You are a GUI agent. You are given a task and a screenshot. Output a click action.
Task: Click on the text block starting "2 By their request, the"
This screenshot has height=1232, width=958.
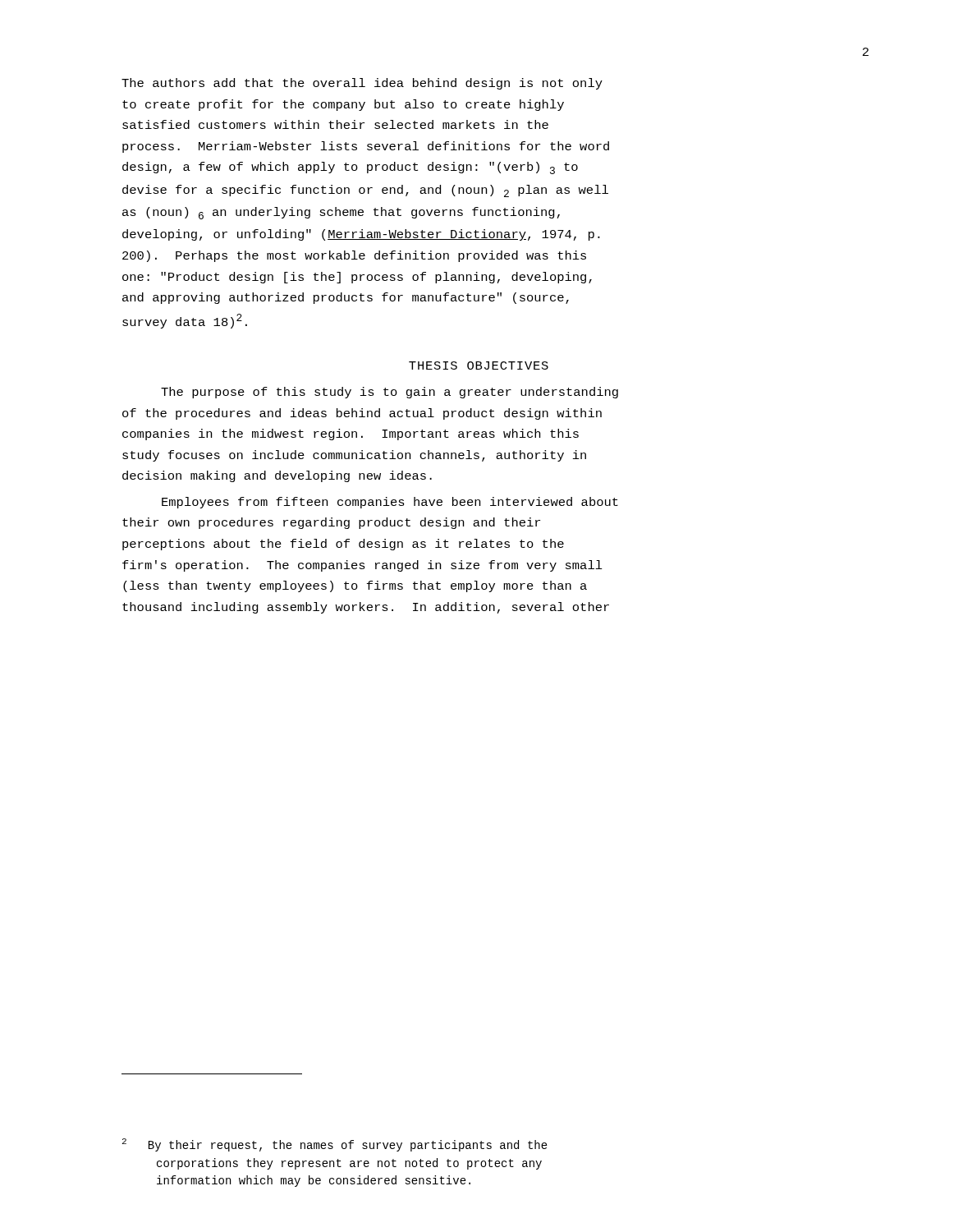click(335, 1163)
